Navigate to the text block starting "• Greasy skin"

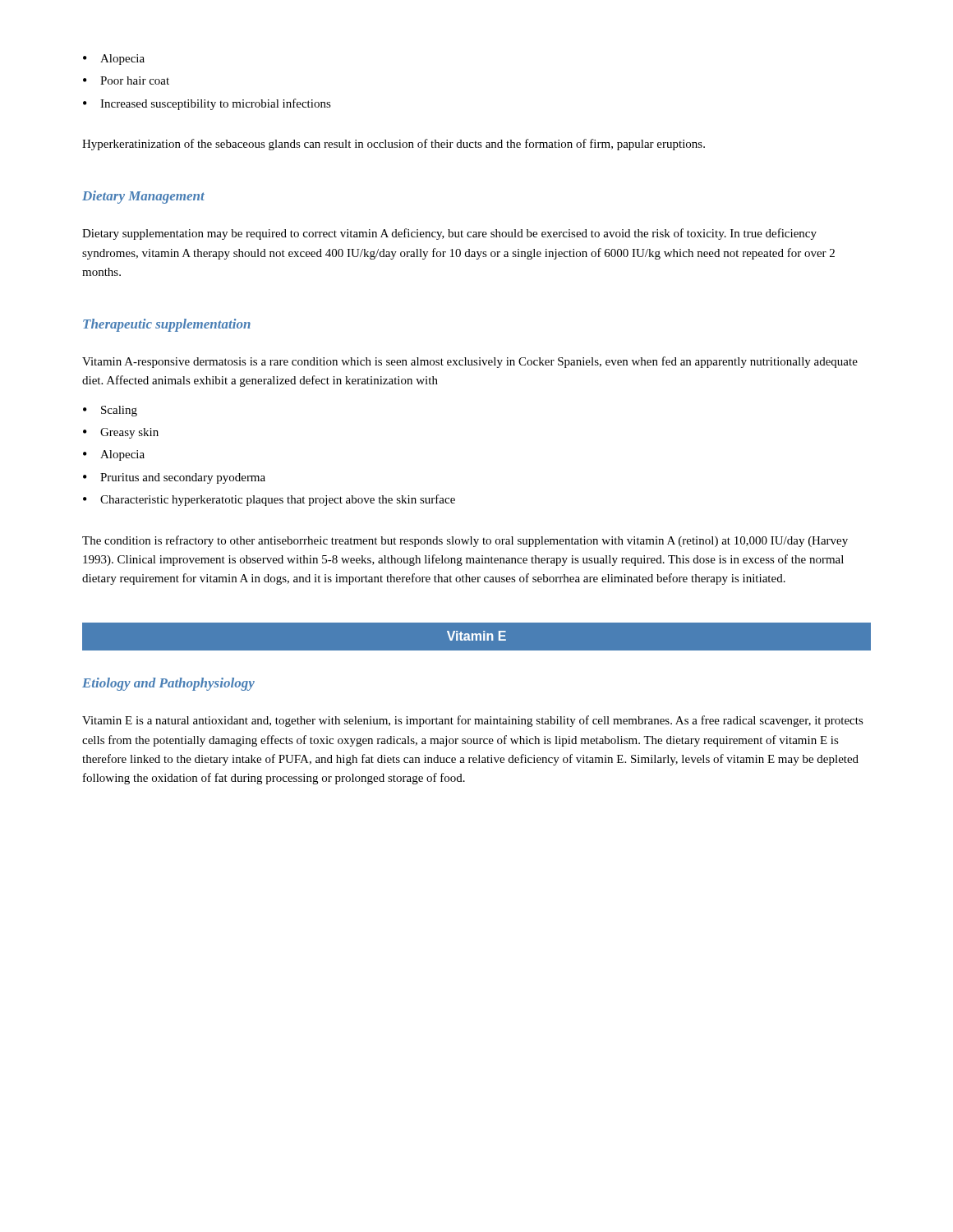click(121, 433)
